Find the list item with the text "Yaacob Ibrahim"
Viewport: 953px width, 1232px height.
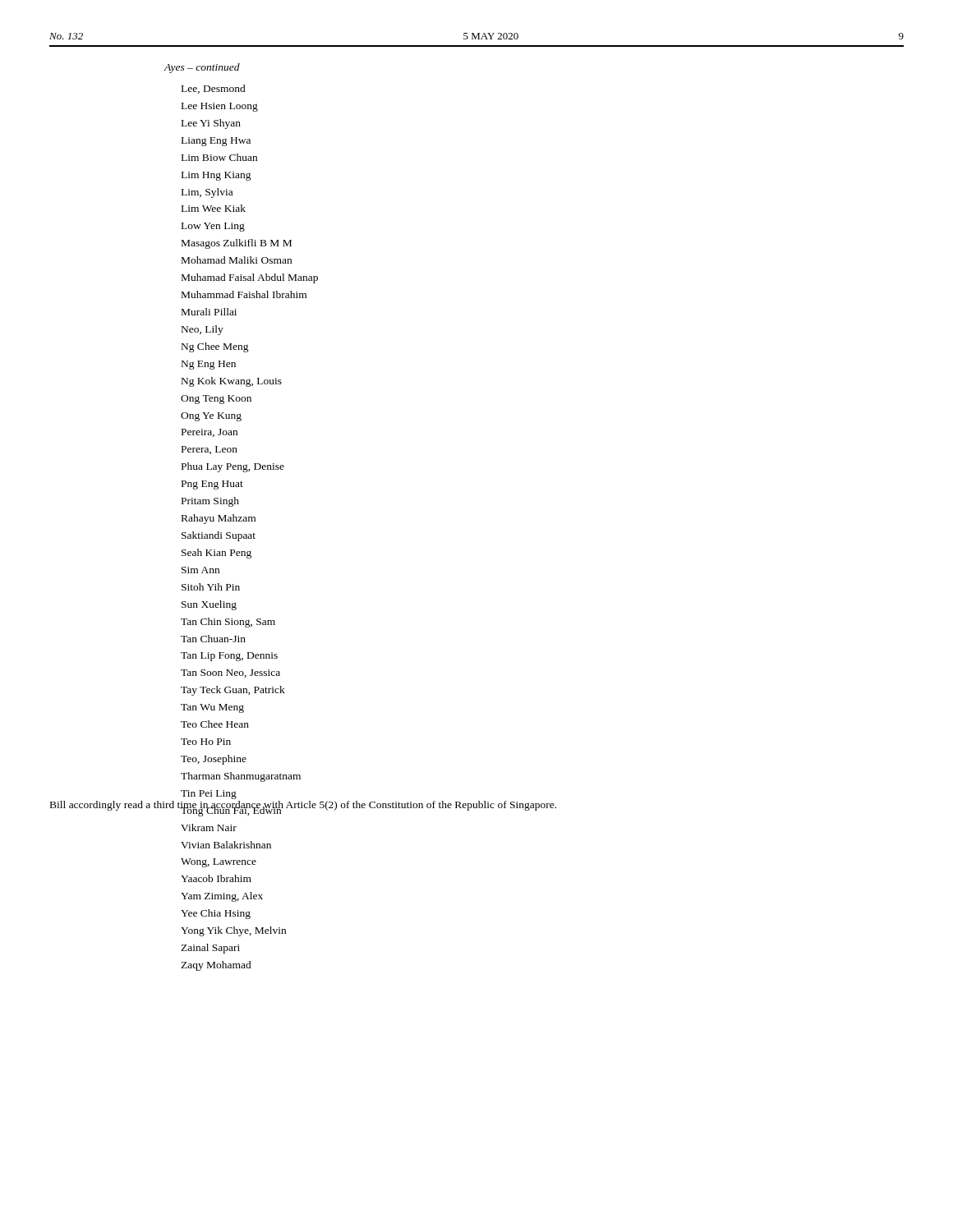pyautogui.click(x=216, y=879)
